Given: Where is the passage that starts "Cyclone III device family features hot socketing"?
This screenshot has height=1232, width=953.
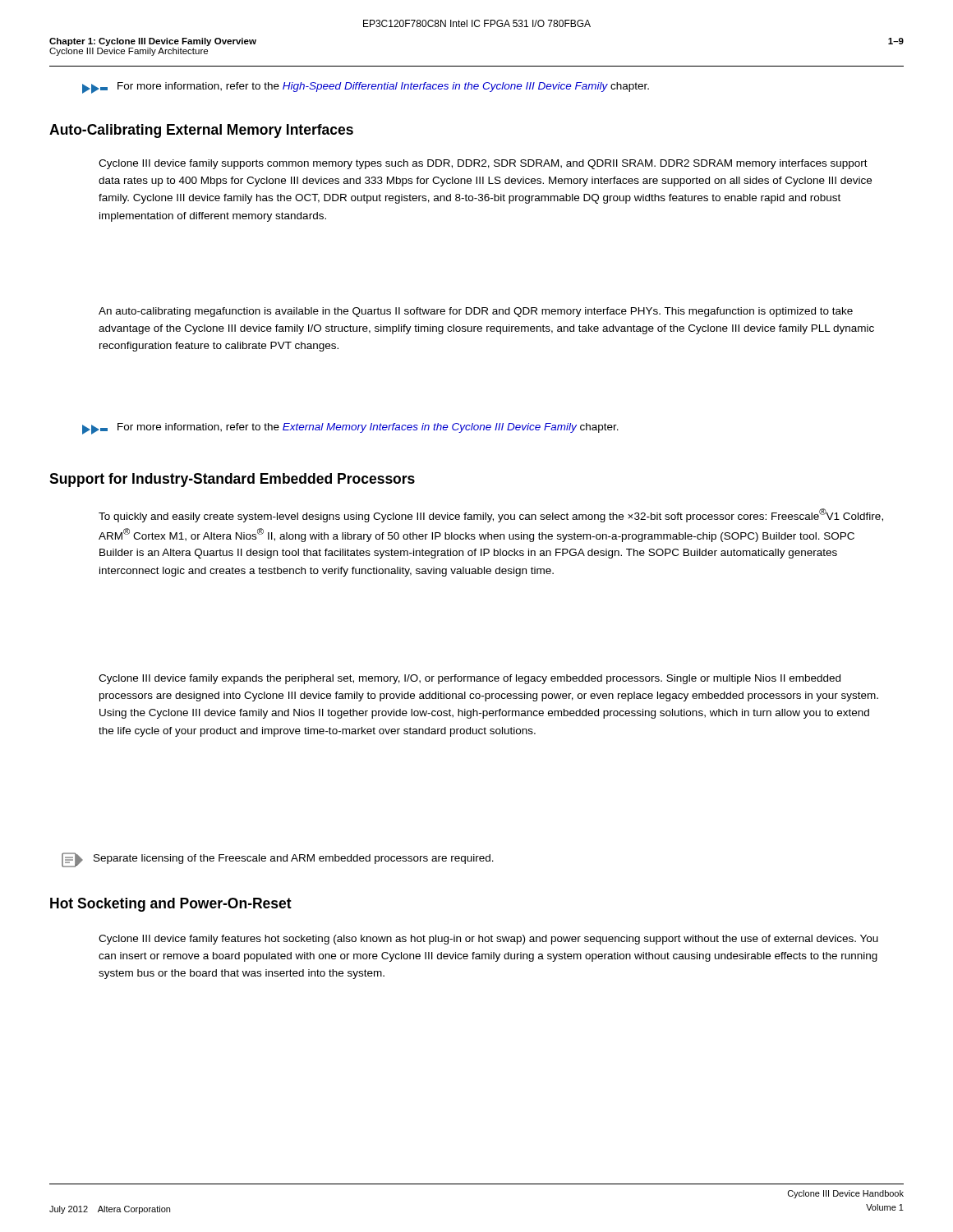Looking at the screenshot, I should coord(489,956).
